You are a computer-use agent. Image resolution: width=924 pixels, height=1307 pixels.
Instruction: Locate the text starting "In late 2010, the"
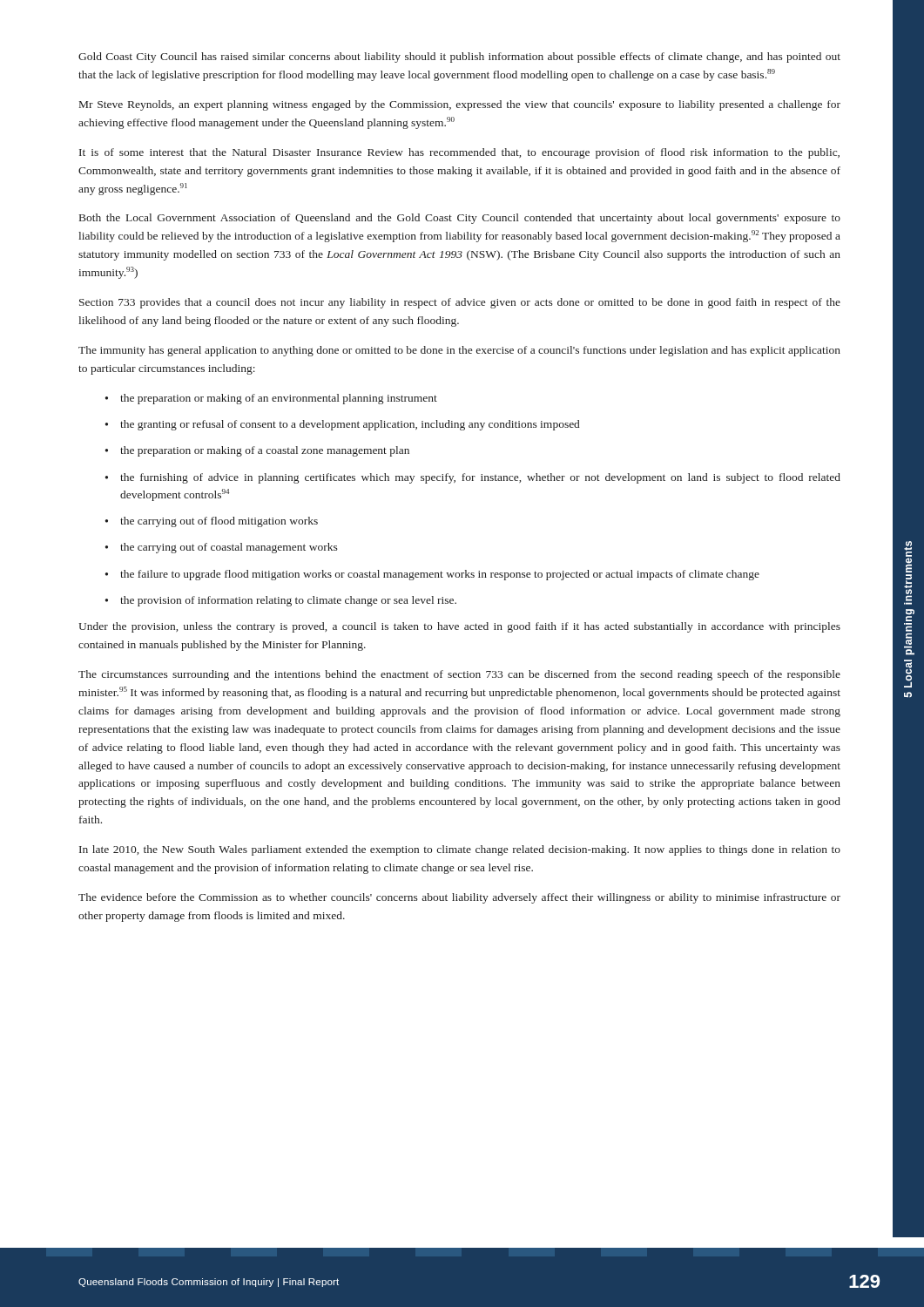tap(459, 859)
